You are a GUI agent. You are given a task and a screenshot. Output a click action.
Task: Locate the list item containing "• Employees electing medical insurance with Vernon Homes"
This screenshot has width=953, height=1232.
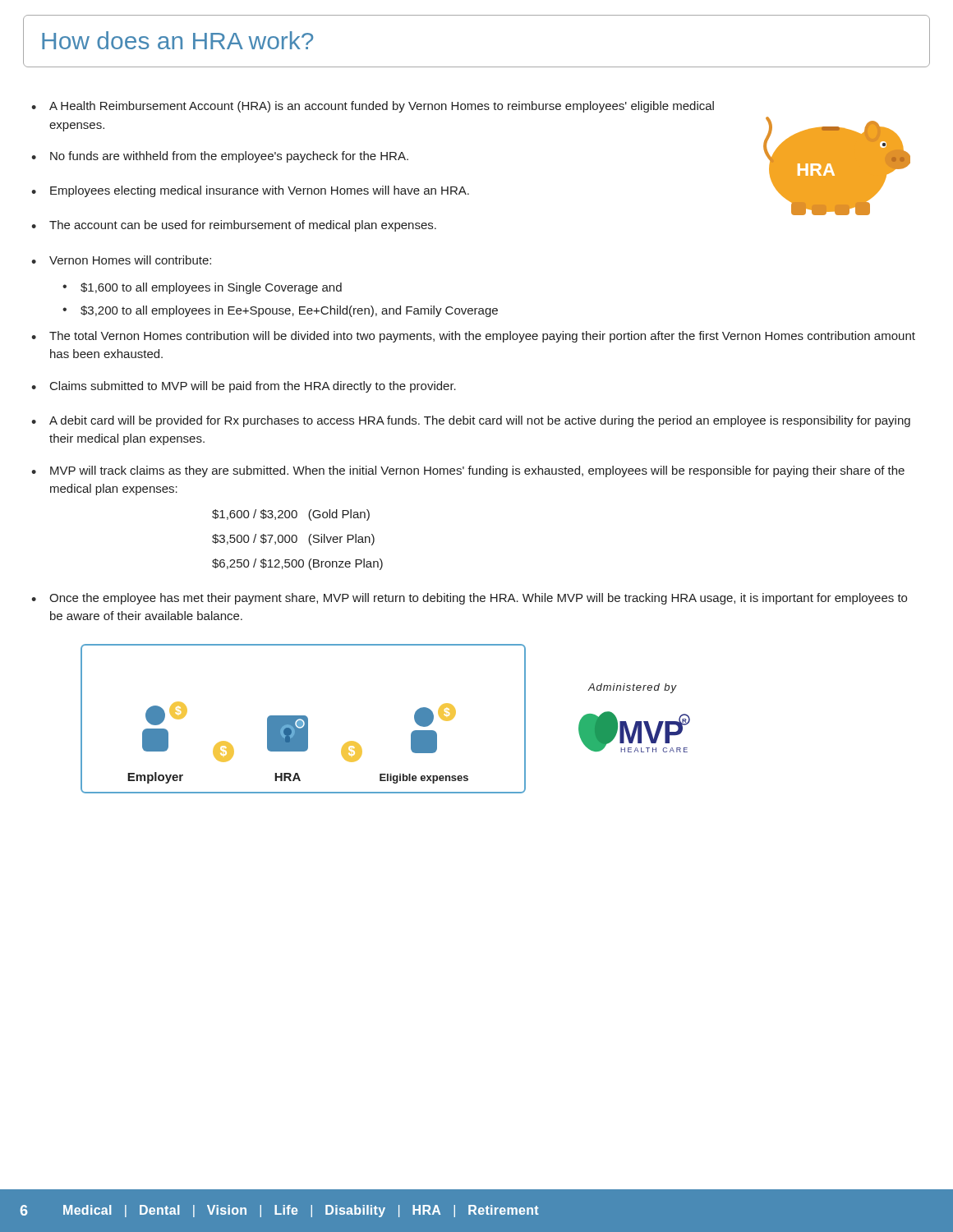476,192
